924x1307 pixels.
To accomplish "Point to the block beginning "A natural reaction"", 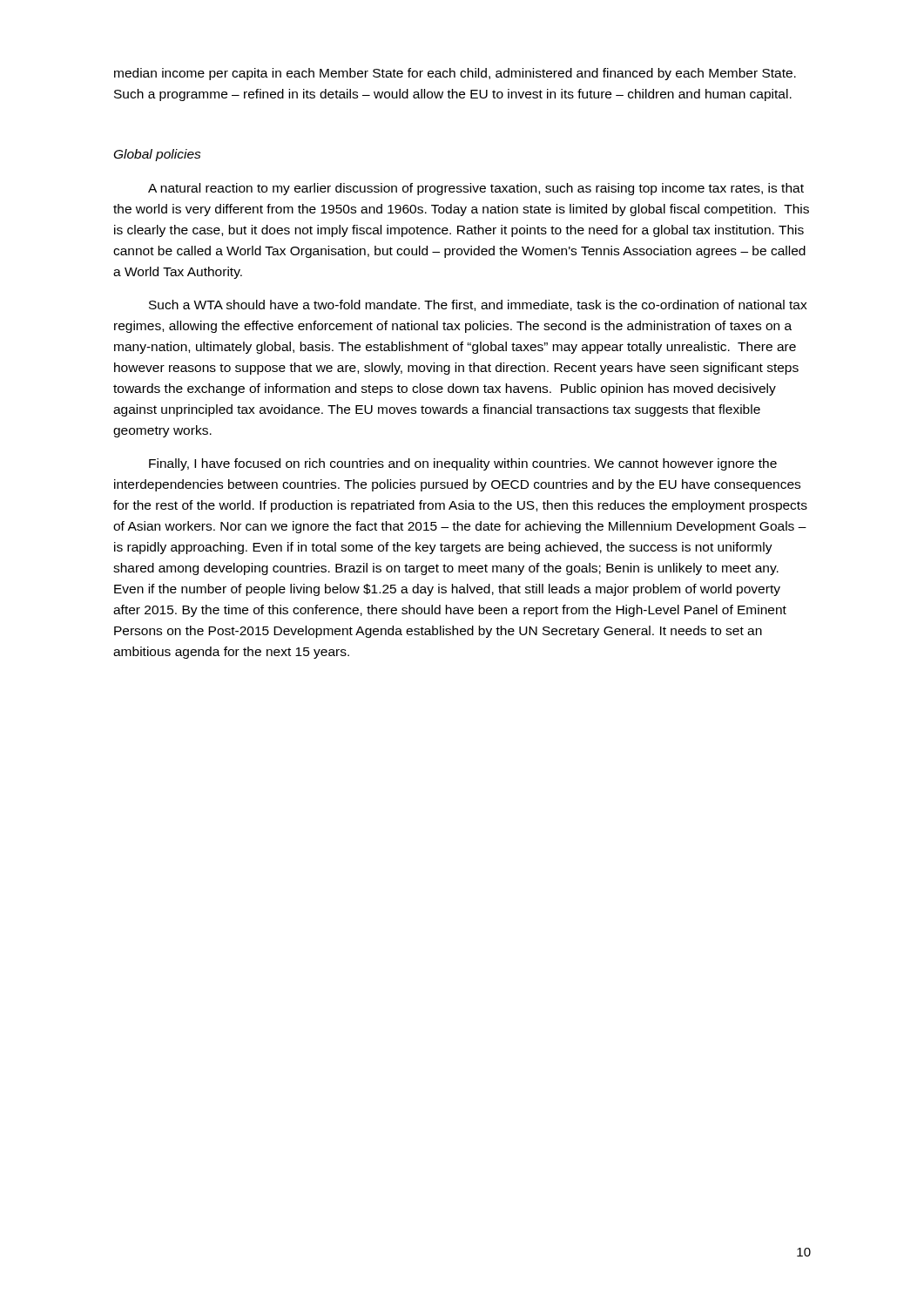I will click(461, 230).
